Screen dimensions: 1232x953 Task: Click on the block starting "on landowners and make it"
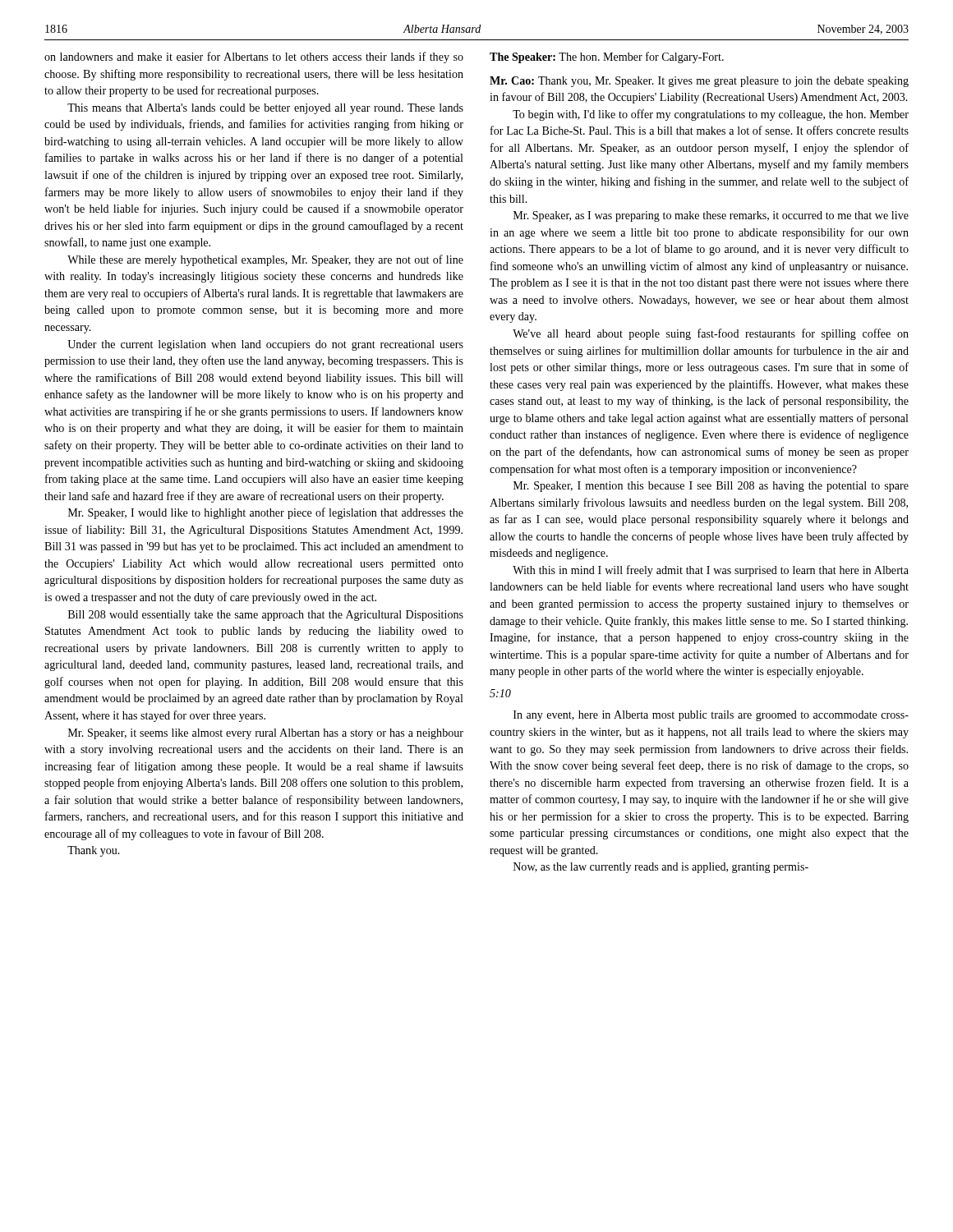[x=254, y=454]
